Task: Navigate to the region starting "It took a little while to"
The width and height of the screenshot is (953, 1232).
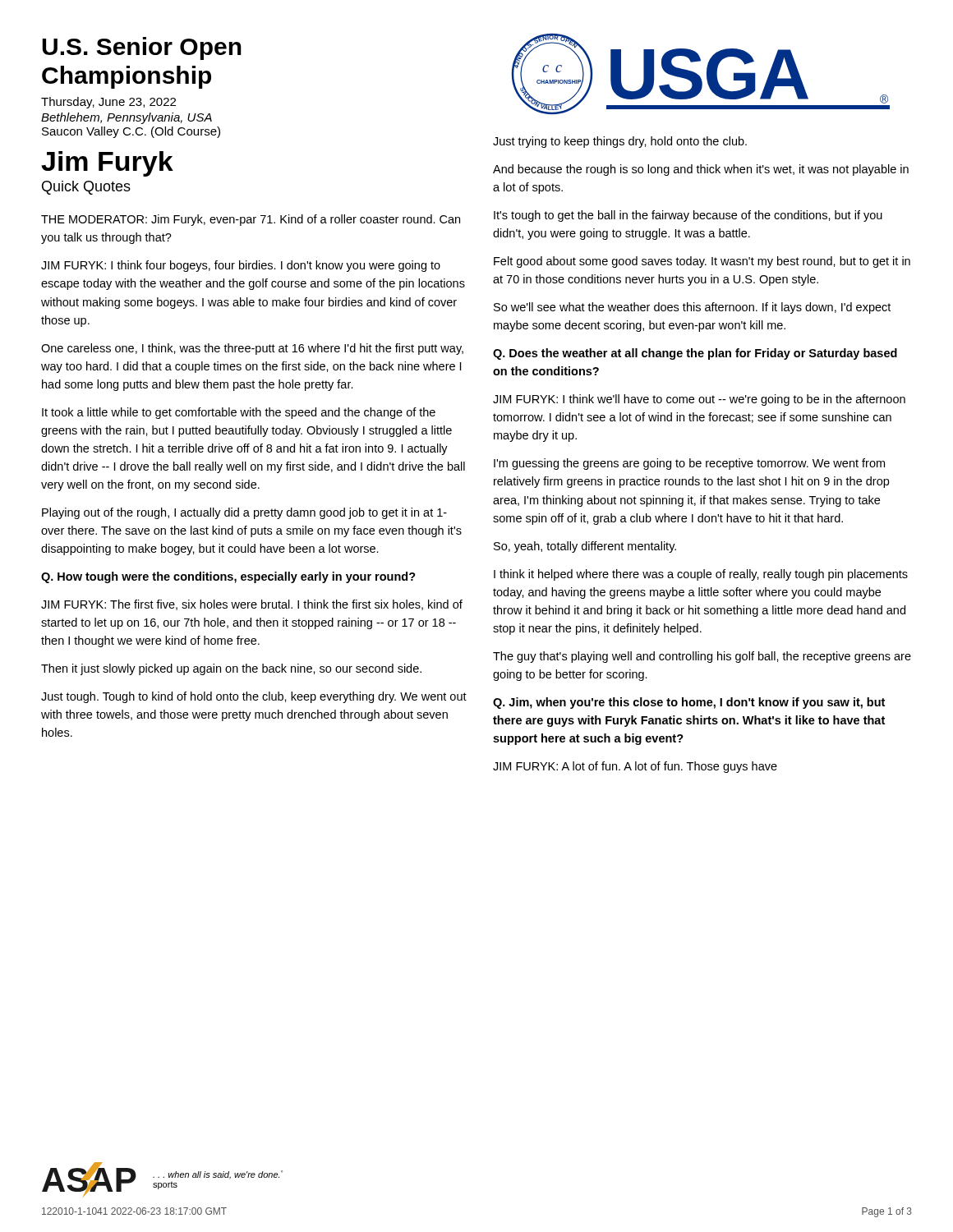Action: 253,448
